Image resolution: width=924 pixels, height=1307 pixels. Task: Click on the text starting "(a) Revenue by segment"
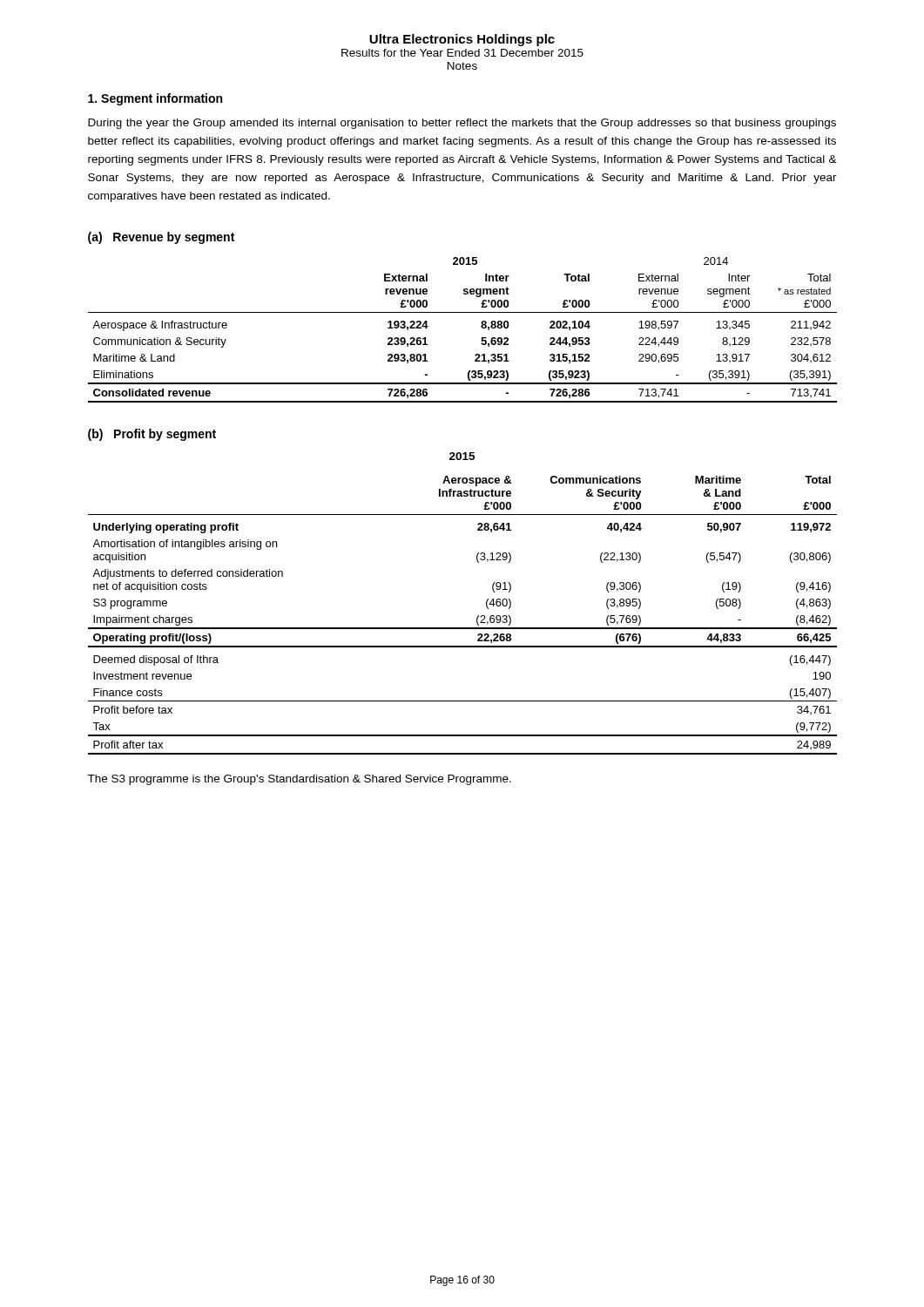coord(161,237)
